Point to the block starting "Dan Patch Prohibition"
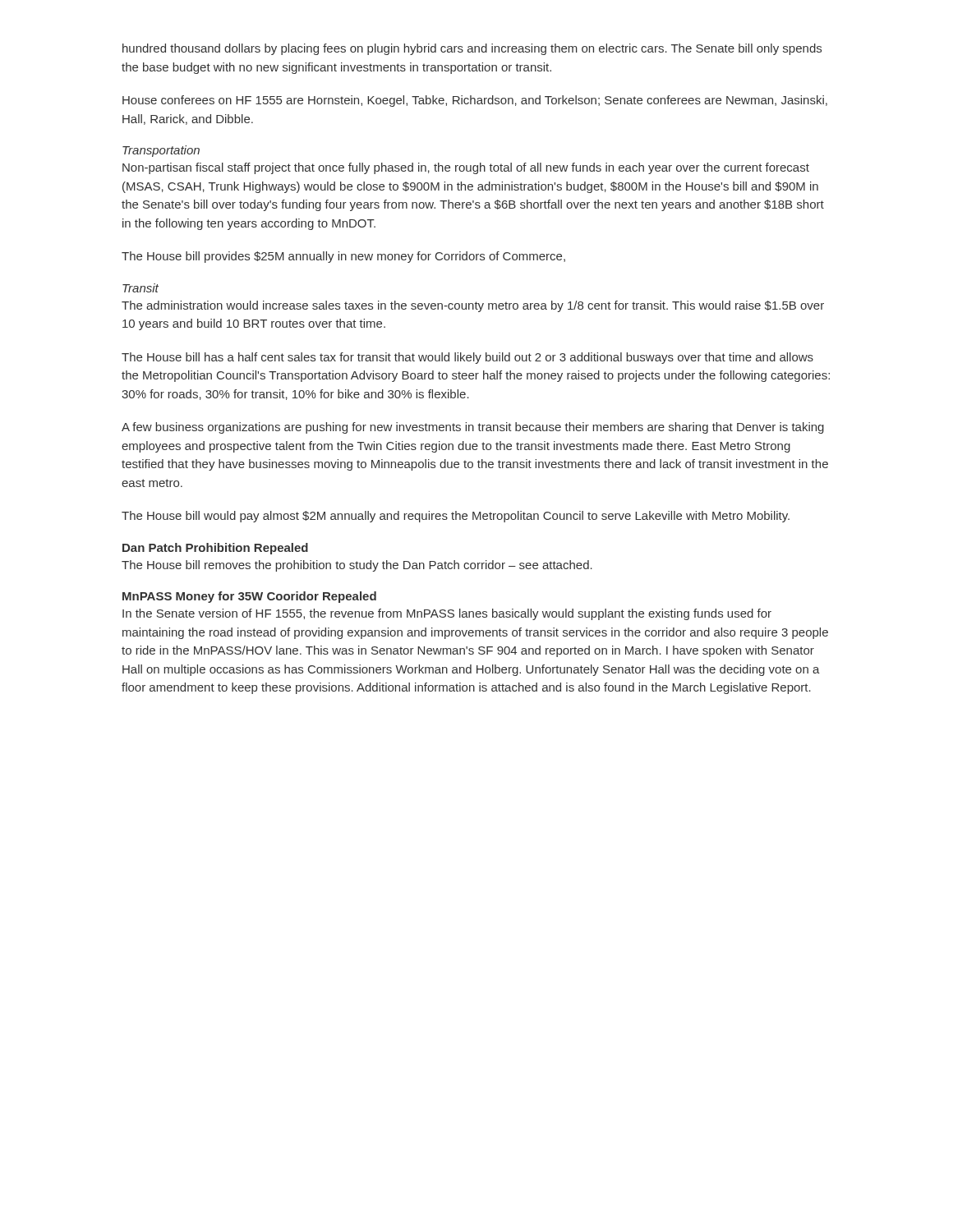 click(215, 547)
